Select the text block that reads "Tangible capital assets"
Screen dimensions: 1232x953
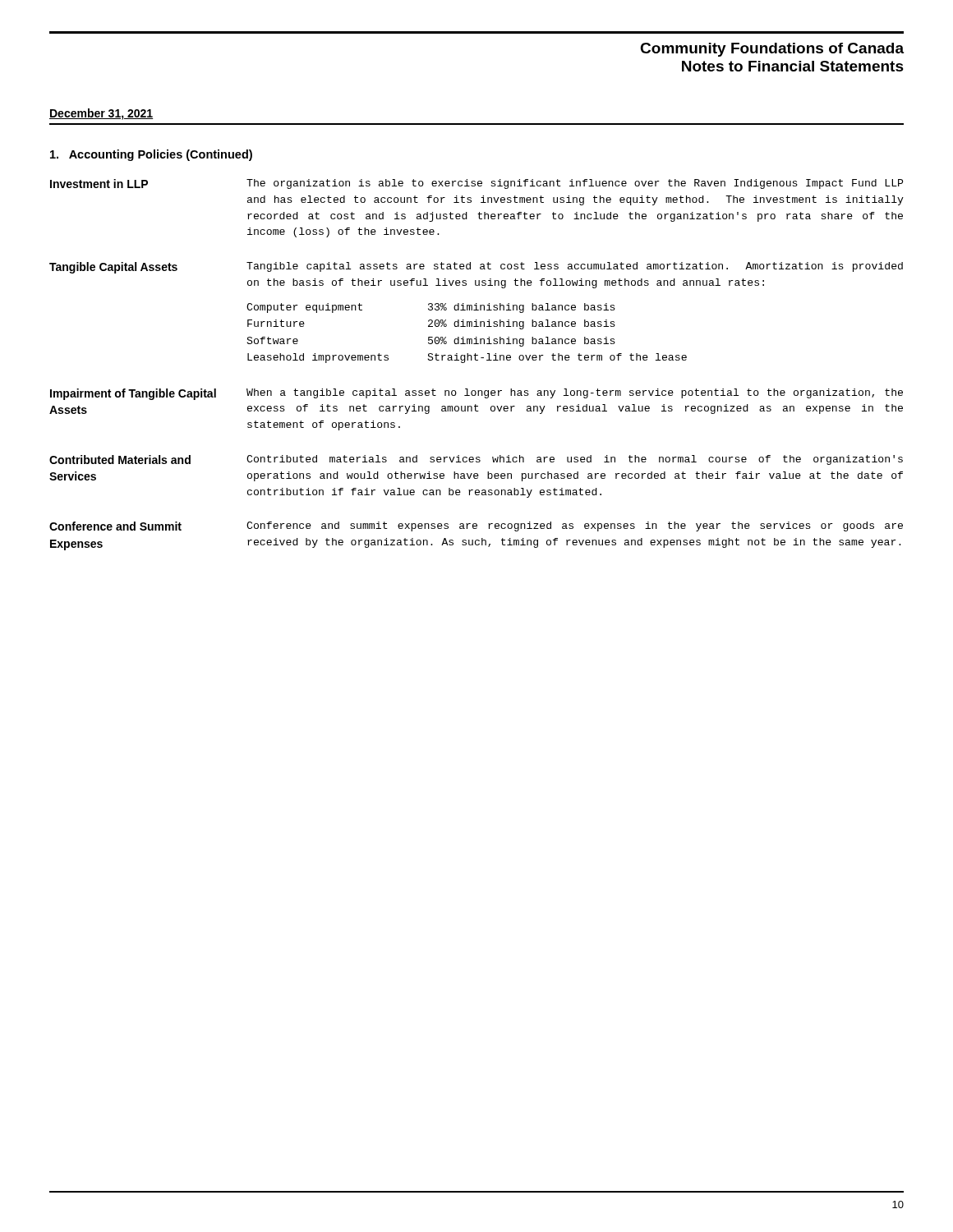point(575,314)
